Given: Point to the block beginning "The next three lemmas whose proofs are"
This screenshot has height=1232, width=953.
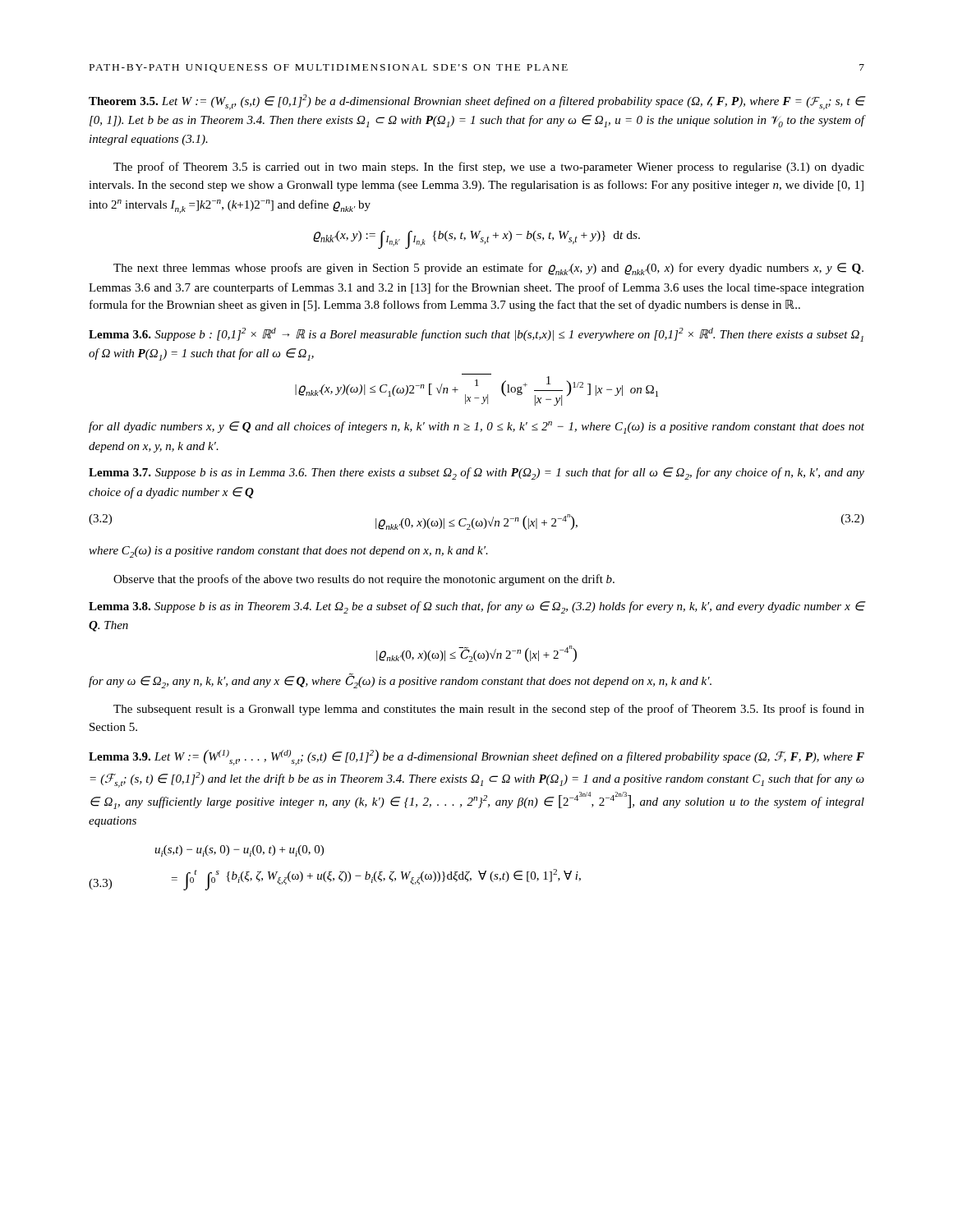Looking at the screenshot, I should (476, 287).
